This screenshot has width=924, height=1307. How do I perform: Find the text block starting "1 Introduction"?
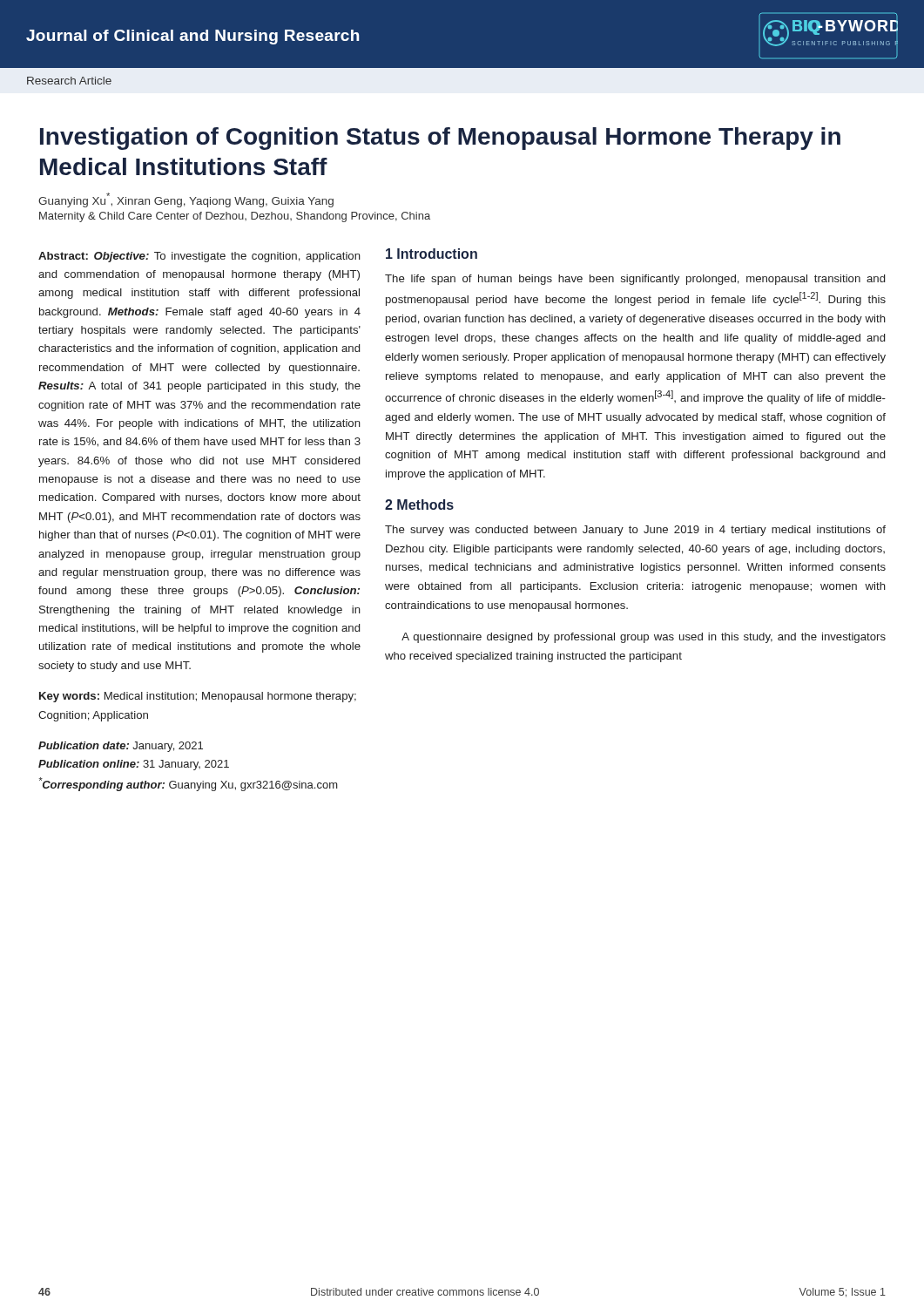pyautogui.click(x=431, y=254)
